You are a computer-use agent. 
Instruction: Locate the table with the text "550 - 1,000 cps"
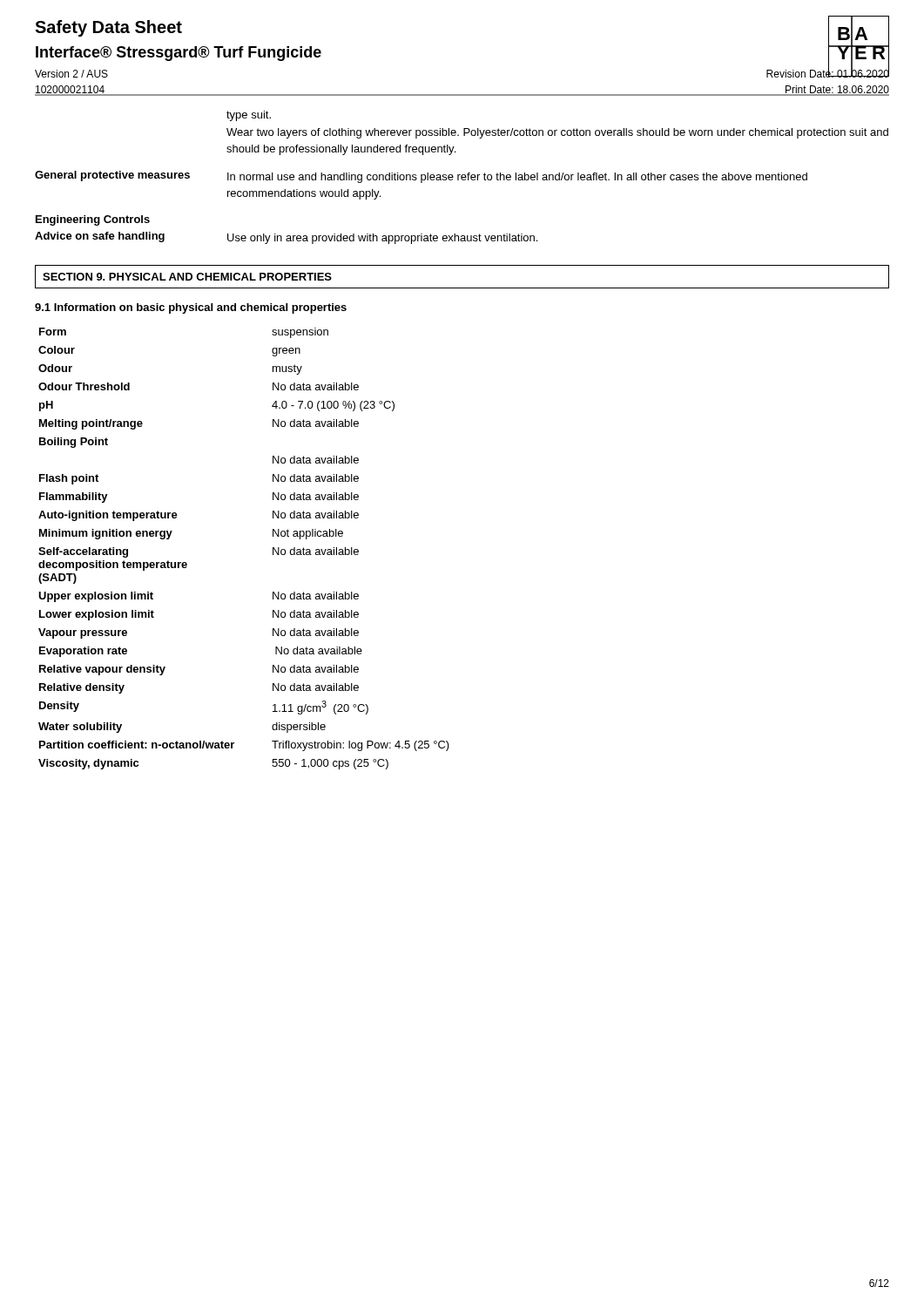point(462,547)
